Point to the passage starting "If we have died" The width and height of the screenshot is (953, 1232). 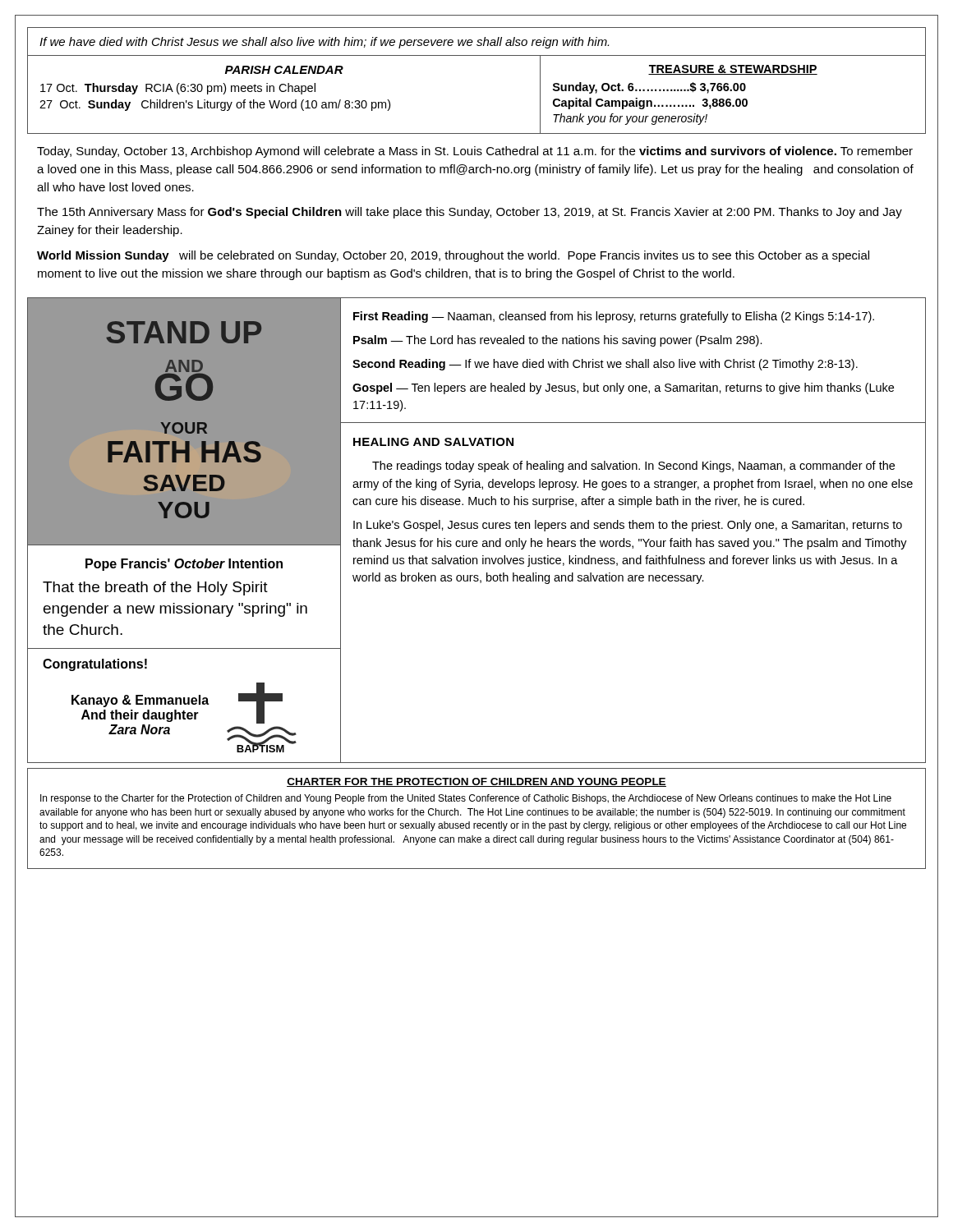pyautogui.click(x=325, y=41)
